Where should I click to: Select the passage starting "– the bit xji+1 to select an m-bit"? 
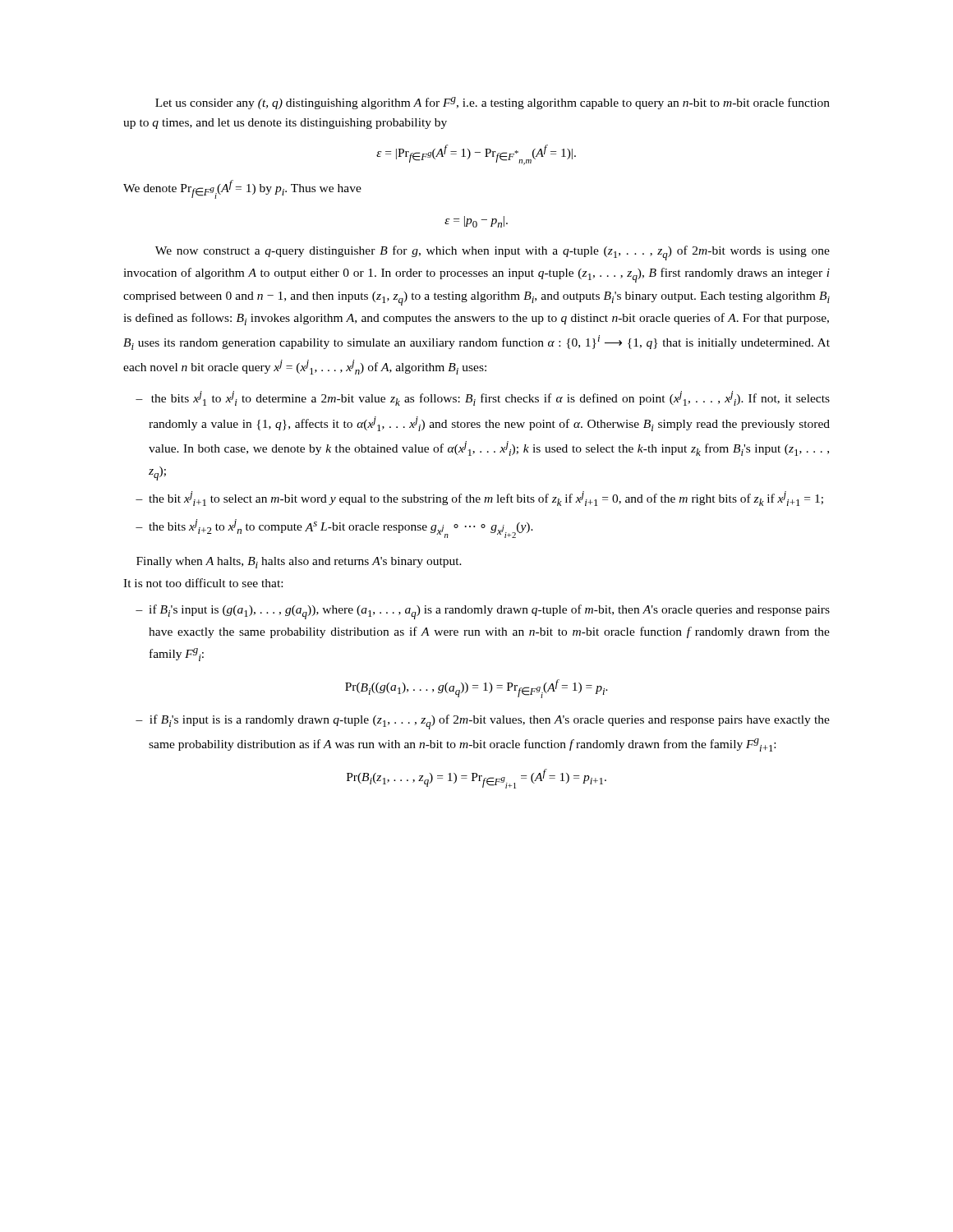480,498
